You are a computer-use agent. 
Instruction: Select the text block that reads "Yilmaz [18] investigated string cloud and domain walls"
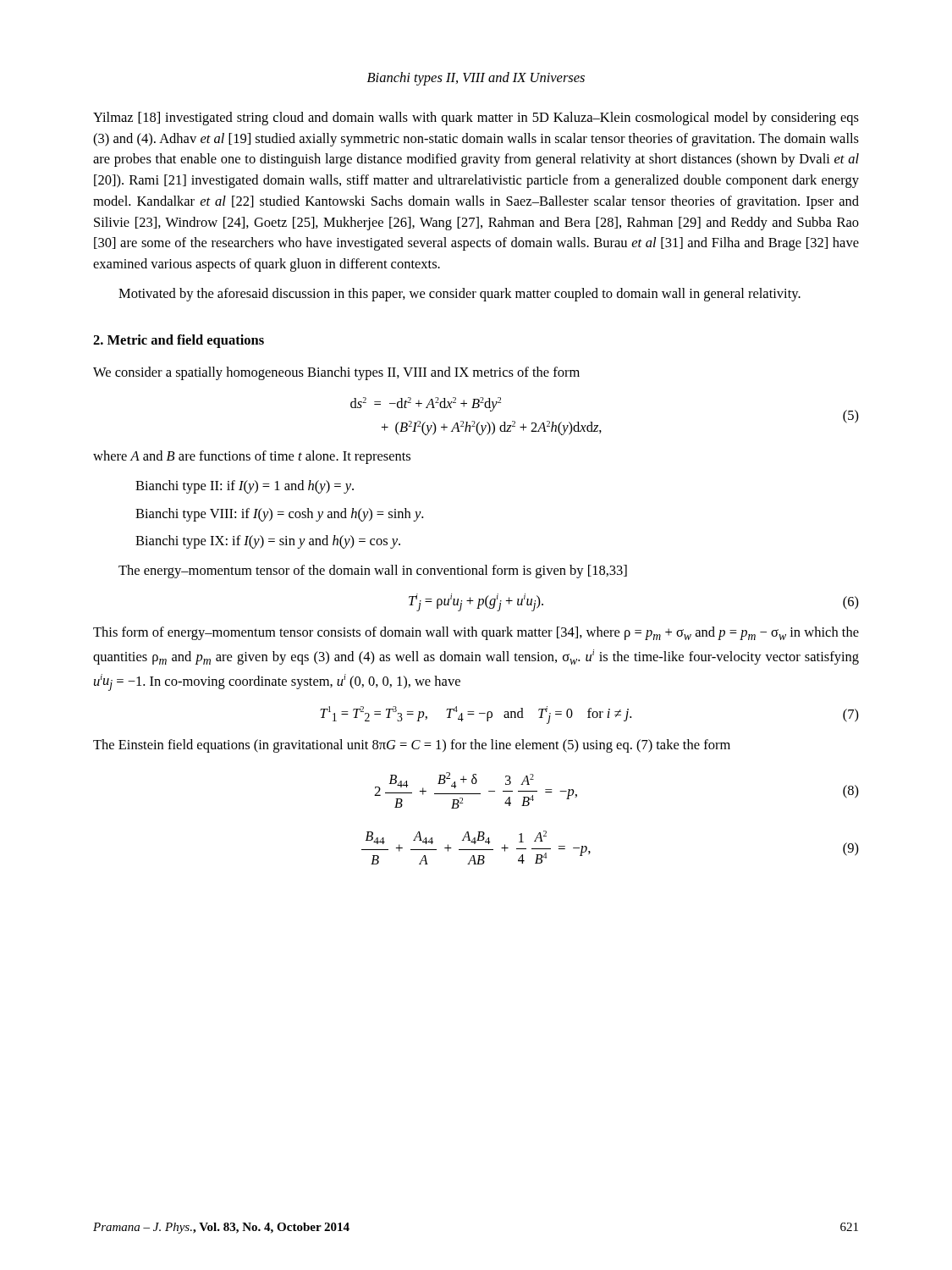pos(476,190)
